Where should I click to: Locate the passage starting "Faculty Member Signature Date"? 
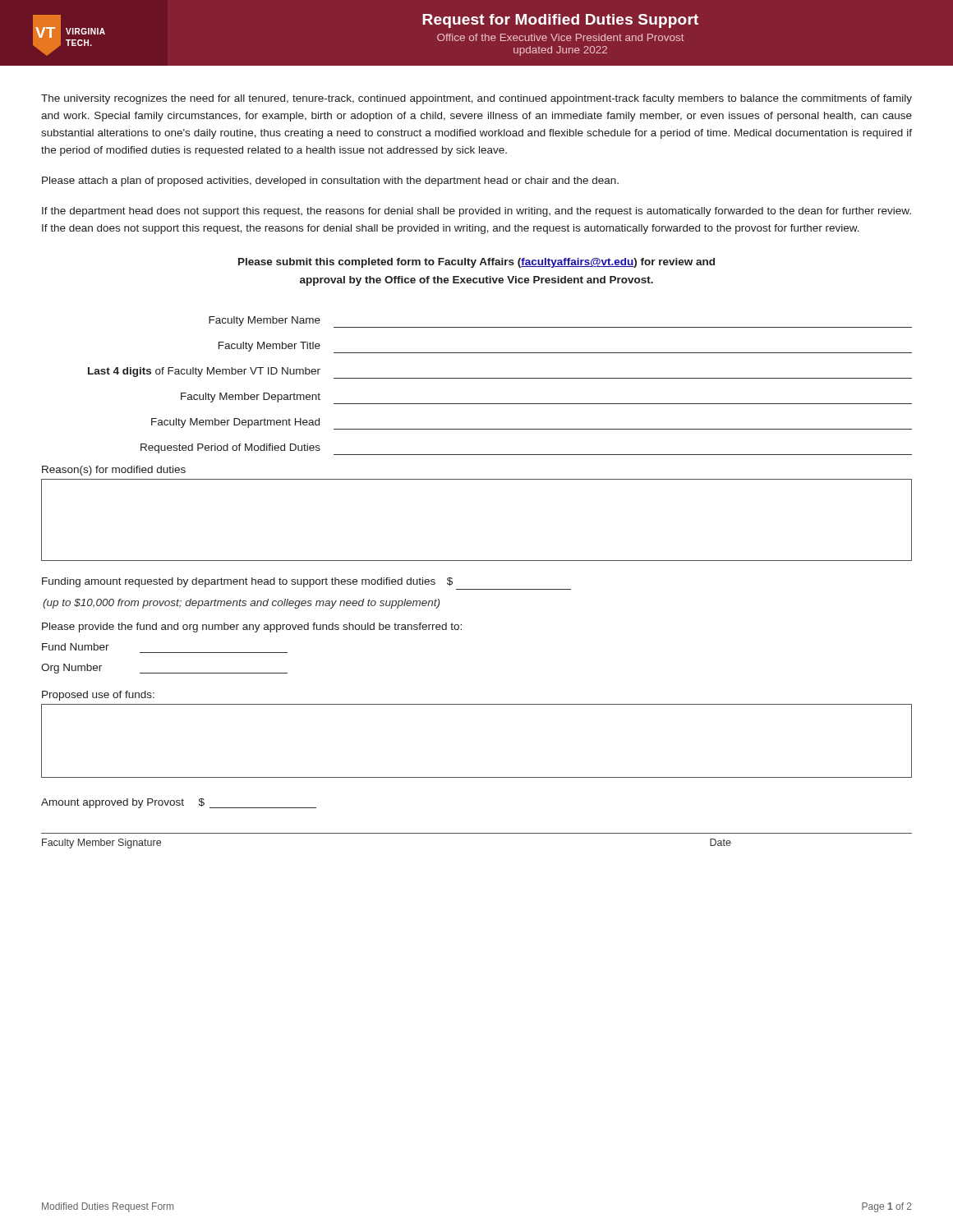[x=386, y=842]
